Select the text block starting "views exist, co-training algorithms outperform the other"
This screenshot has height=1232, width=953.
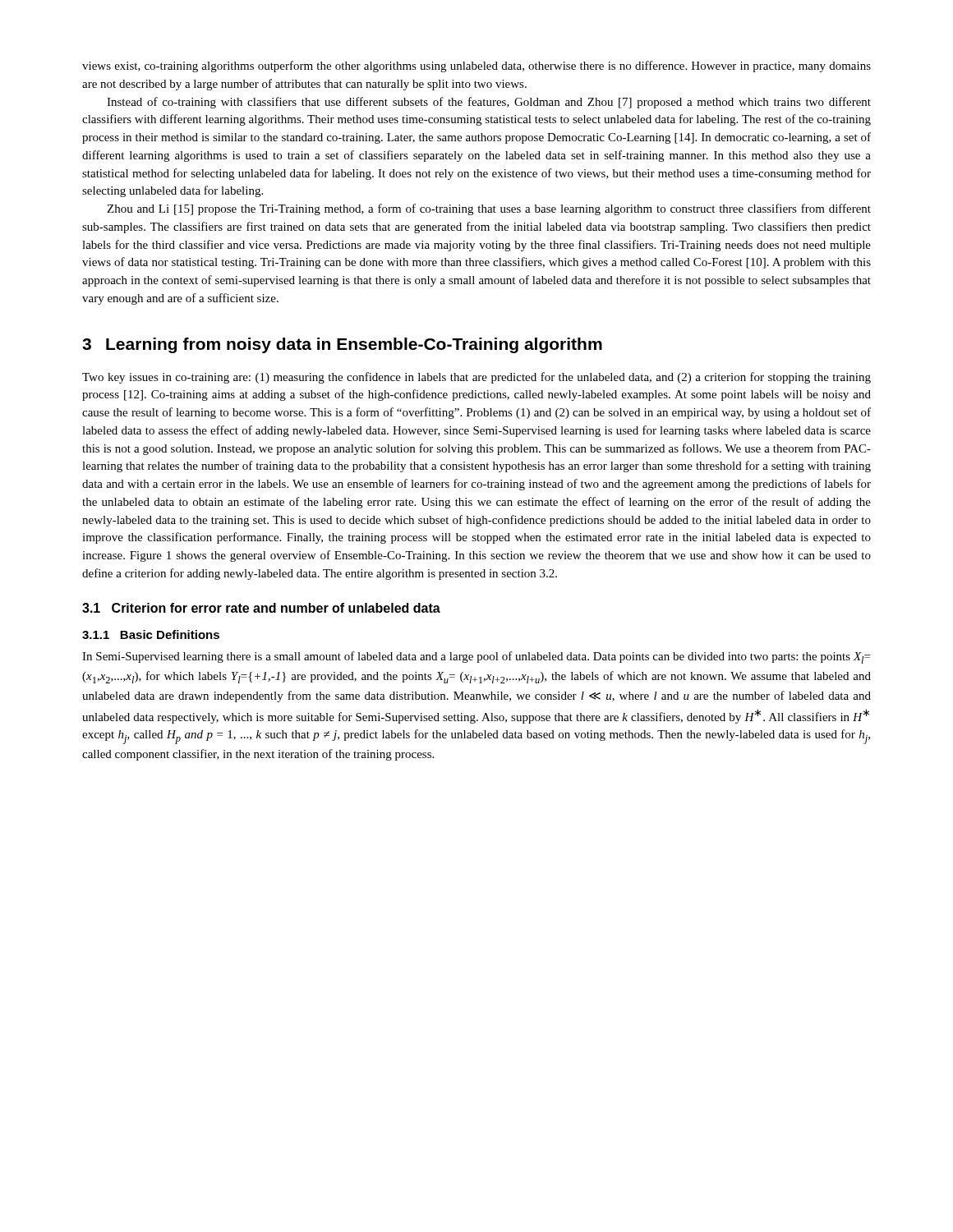[x=476, y=75]
